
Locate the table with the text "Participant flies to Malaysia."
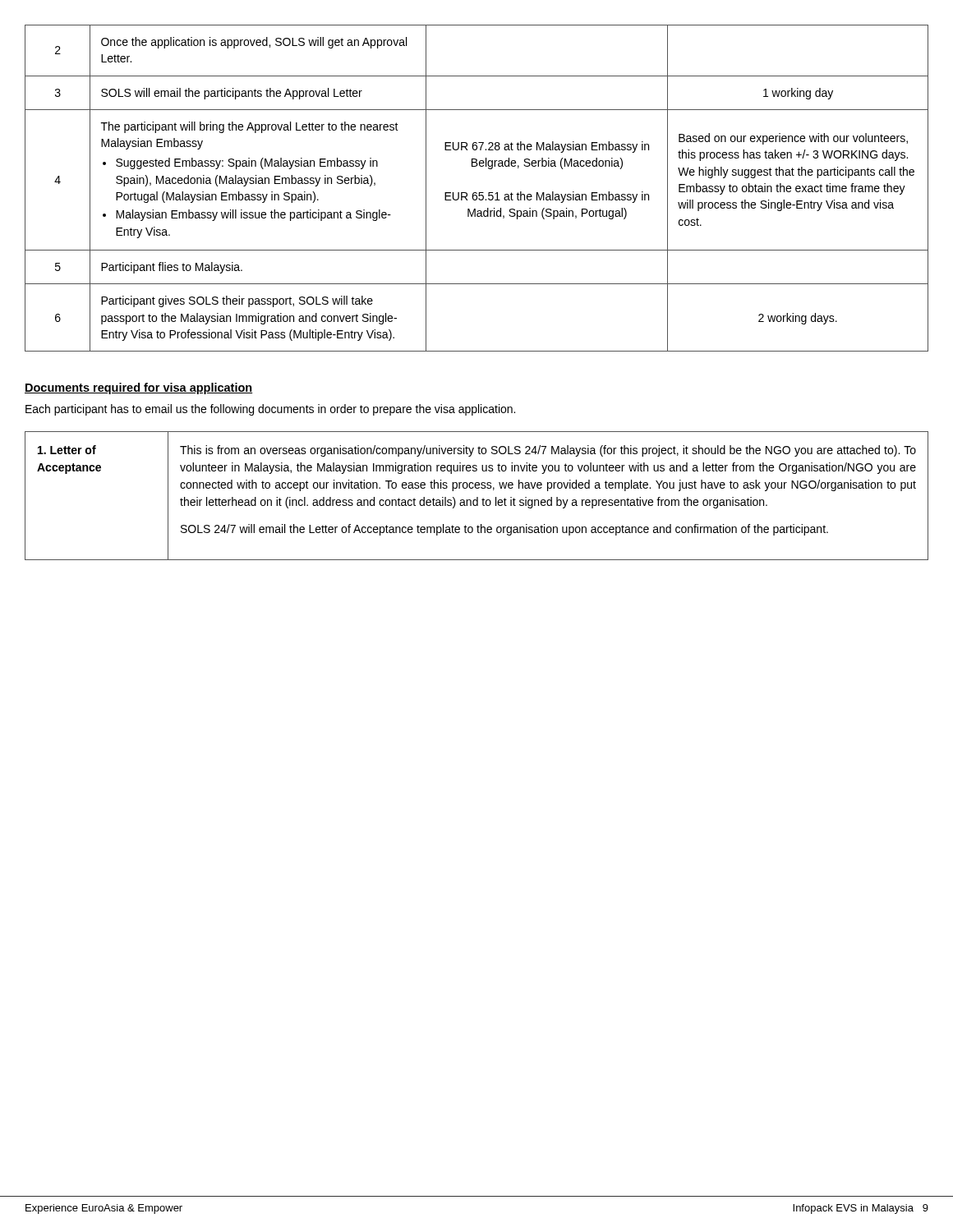(476, 188)
